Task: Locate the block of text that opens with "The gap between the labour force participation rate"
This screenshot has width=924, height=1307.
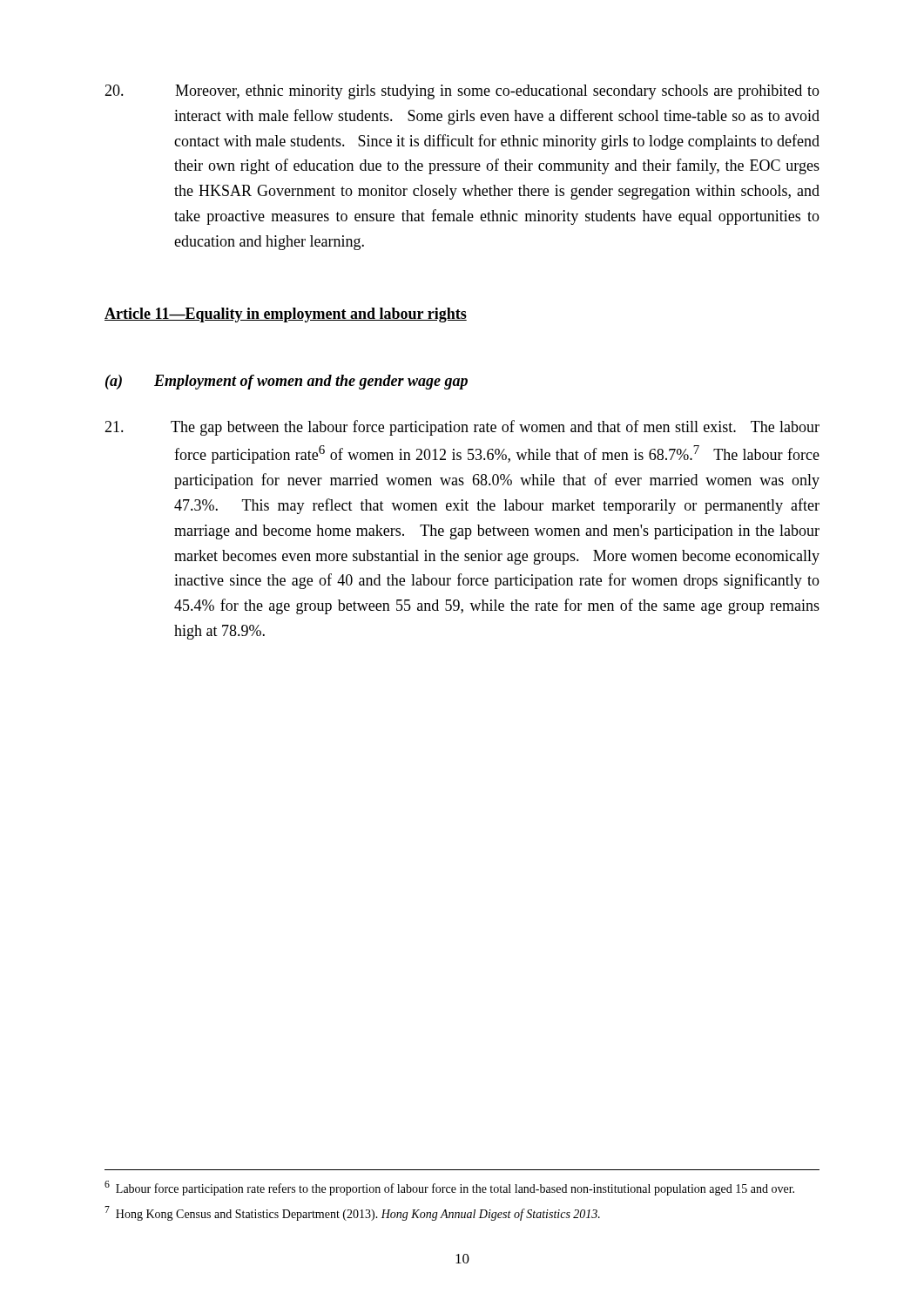Action: coord(462,529)
